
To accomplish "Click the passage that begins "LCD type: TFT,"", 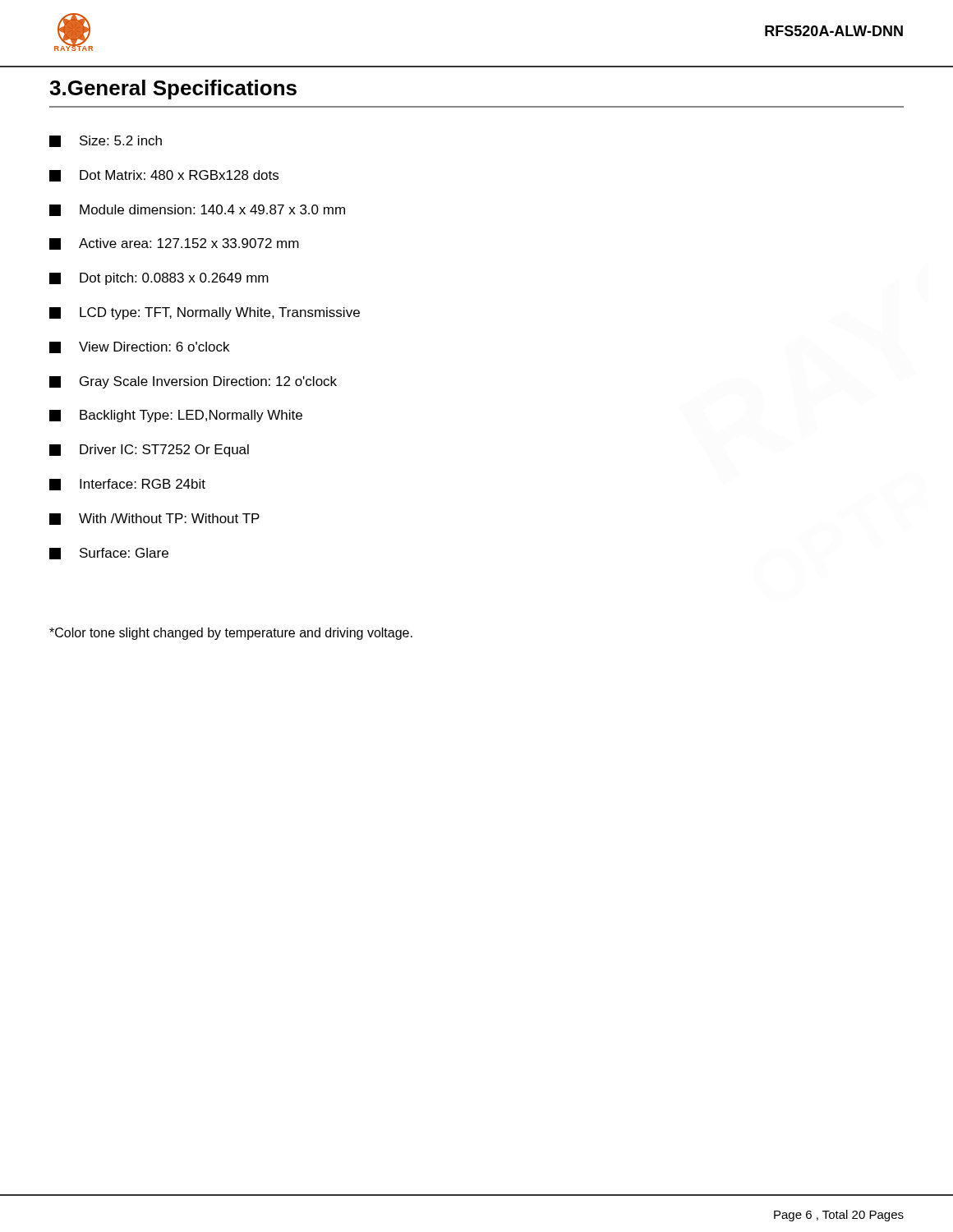I will 205,313.
